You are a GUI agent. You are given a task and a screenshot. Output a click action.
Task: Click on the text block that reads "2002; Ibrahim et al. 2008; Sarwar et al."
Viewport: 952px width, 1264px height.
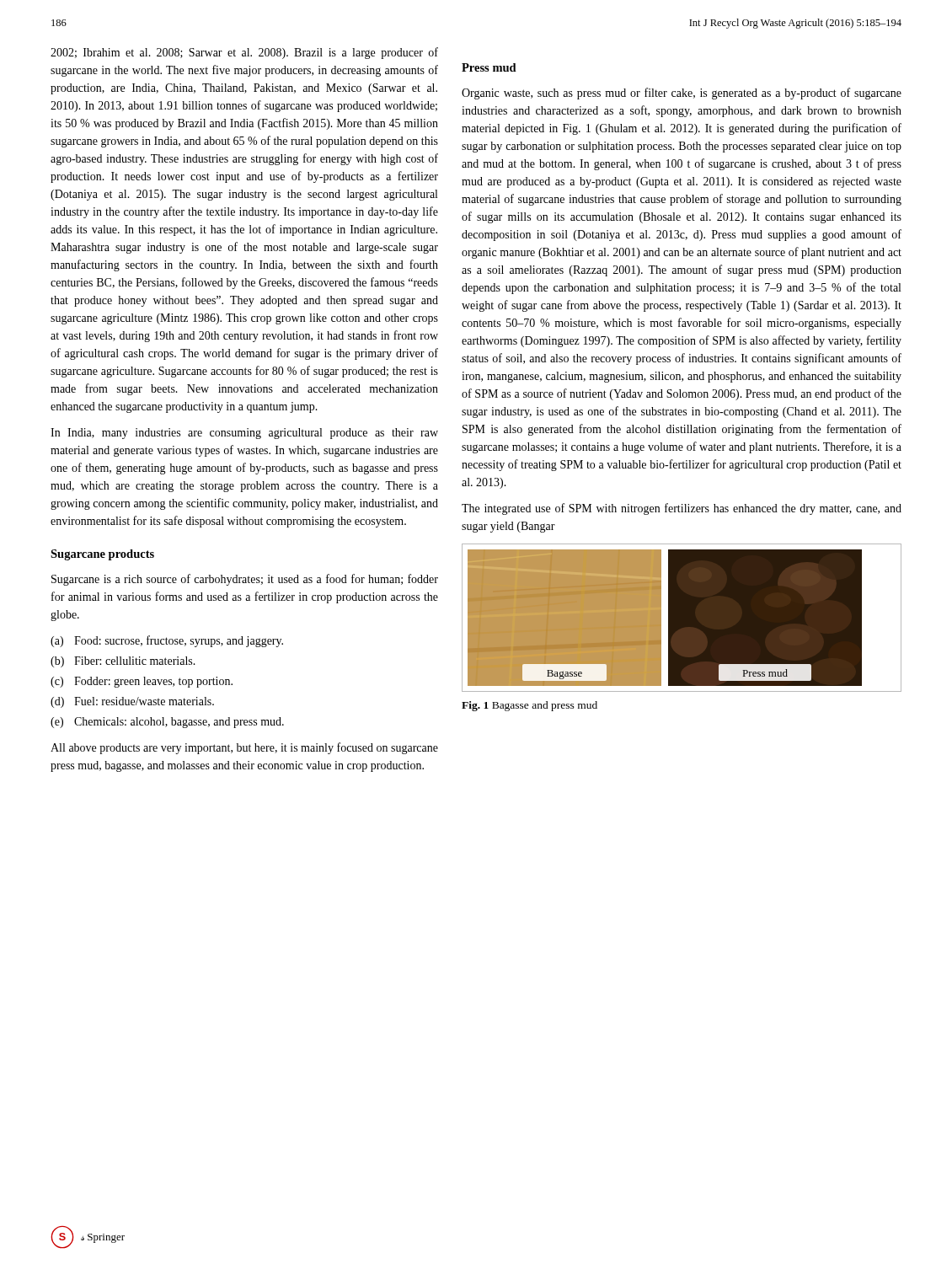click(244, 287)
